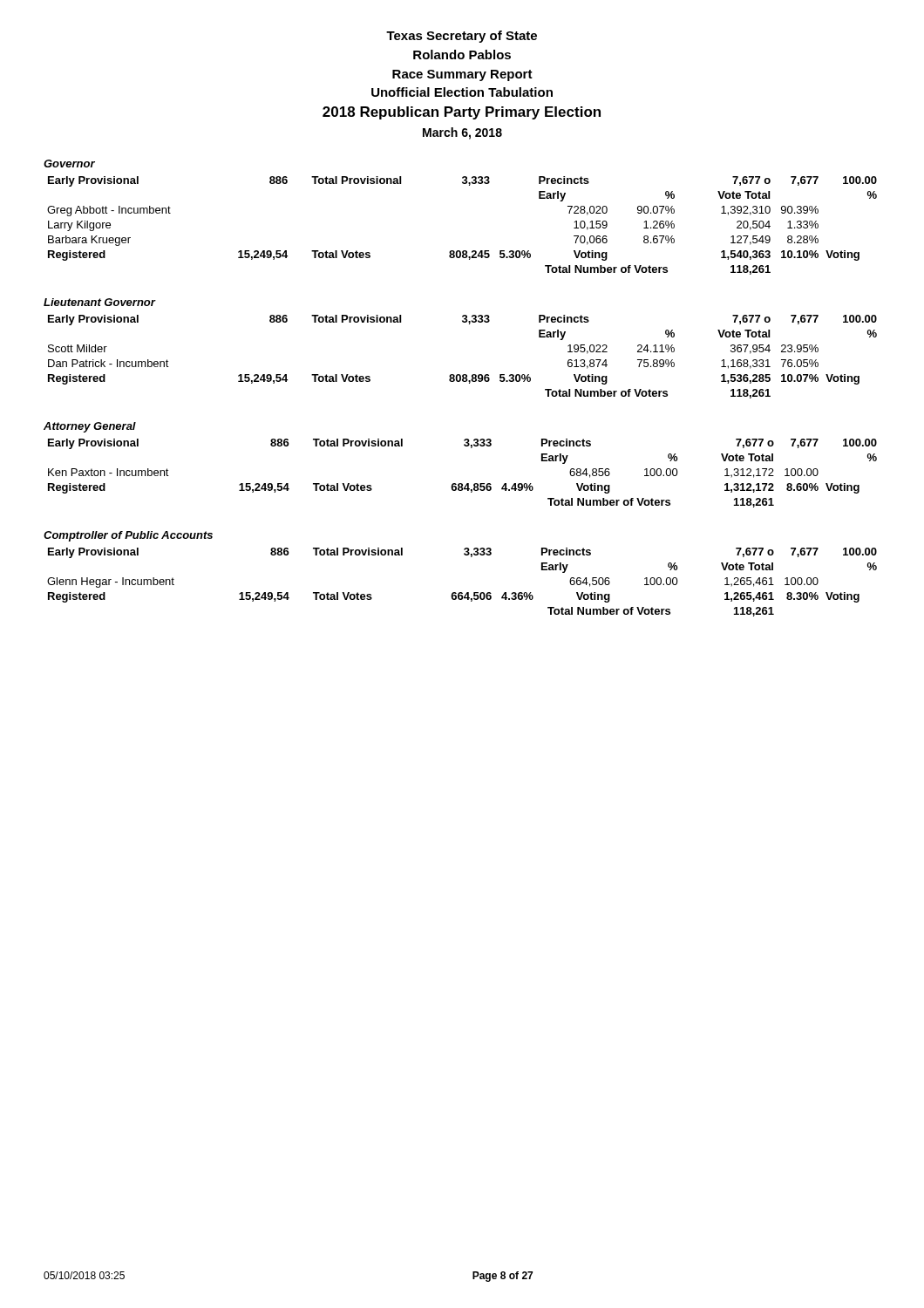The image size is (924, 1308).
Task: Click on the section header that reads "Comptroller of Public Accounts"
Action: click(x=128, y=535)
